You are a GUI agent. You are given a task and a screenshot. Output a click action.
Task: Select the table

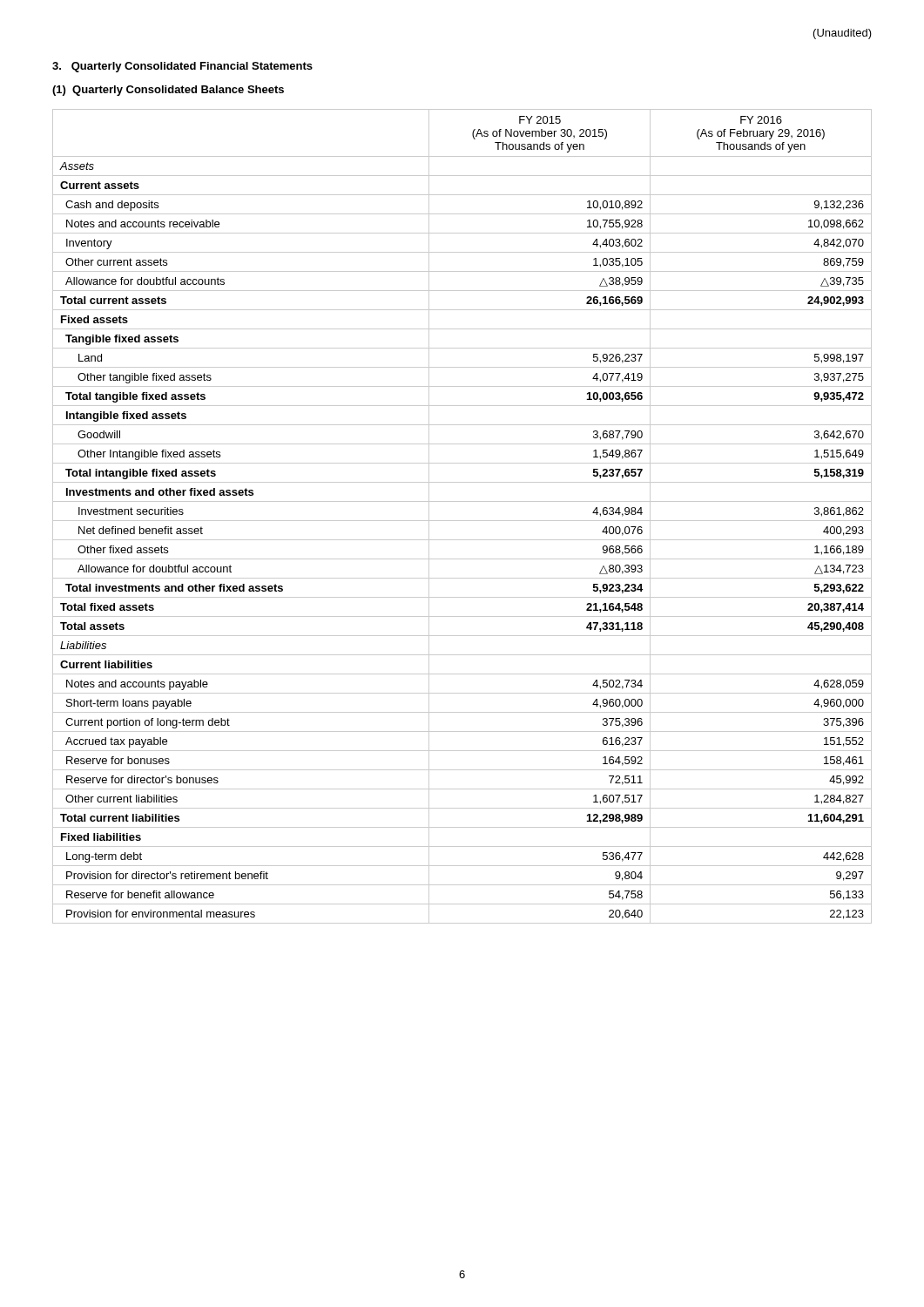pyautogui.click(x=462, y=516)
